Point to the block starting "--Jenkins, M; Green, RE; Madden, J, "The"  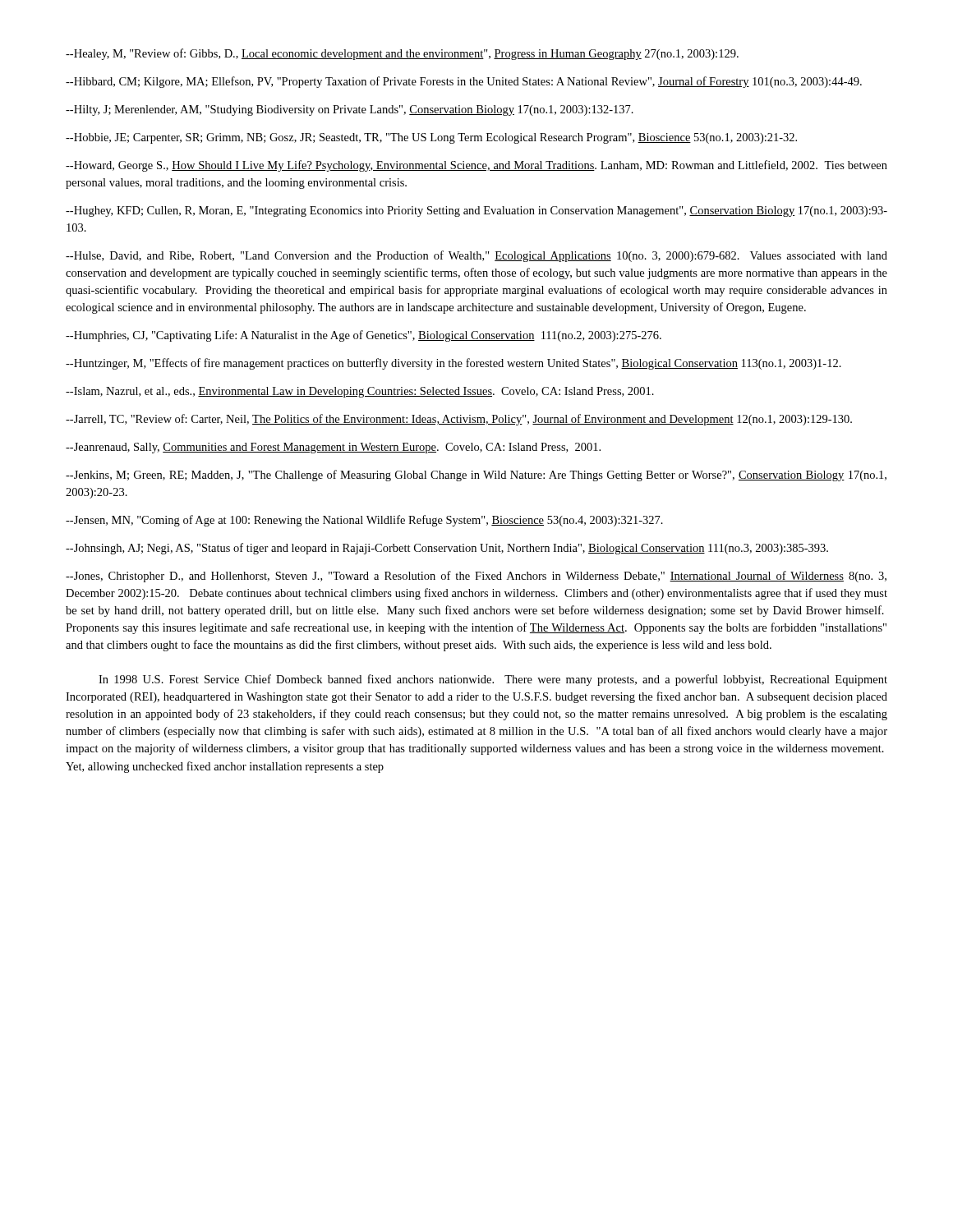click(476, 484)
